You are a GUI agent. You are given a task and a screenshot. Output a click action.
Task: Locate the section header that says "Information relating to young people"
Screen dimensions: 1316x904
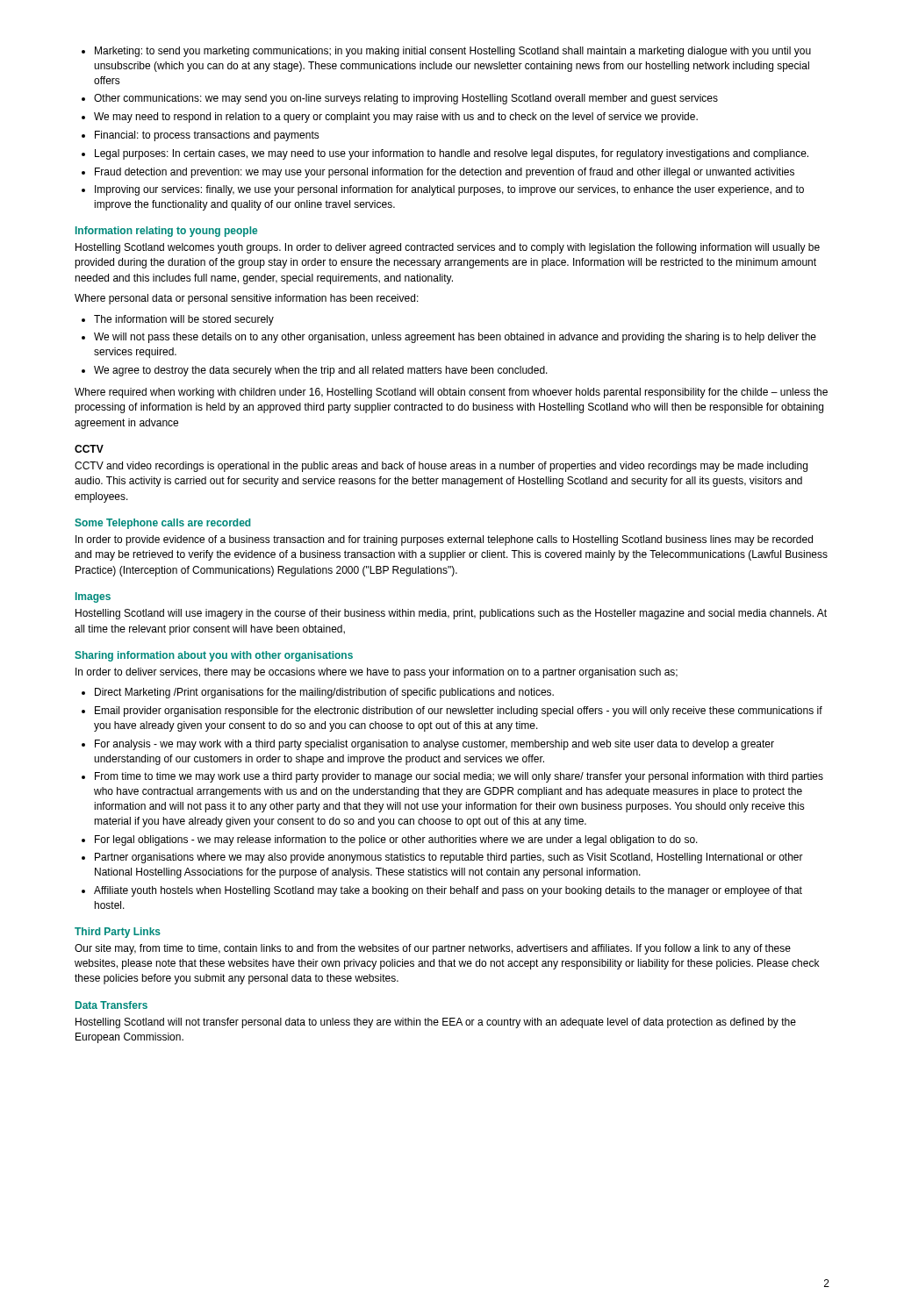[x=166, y=231]
